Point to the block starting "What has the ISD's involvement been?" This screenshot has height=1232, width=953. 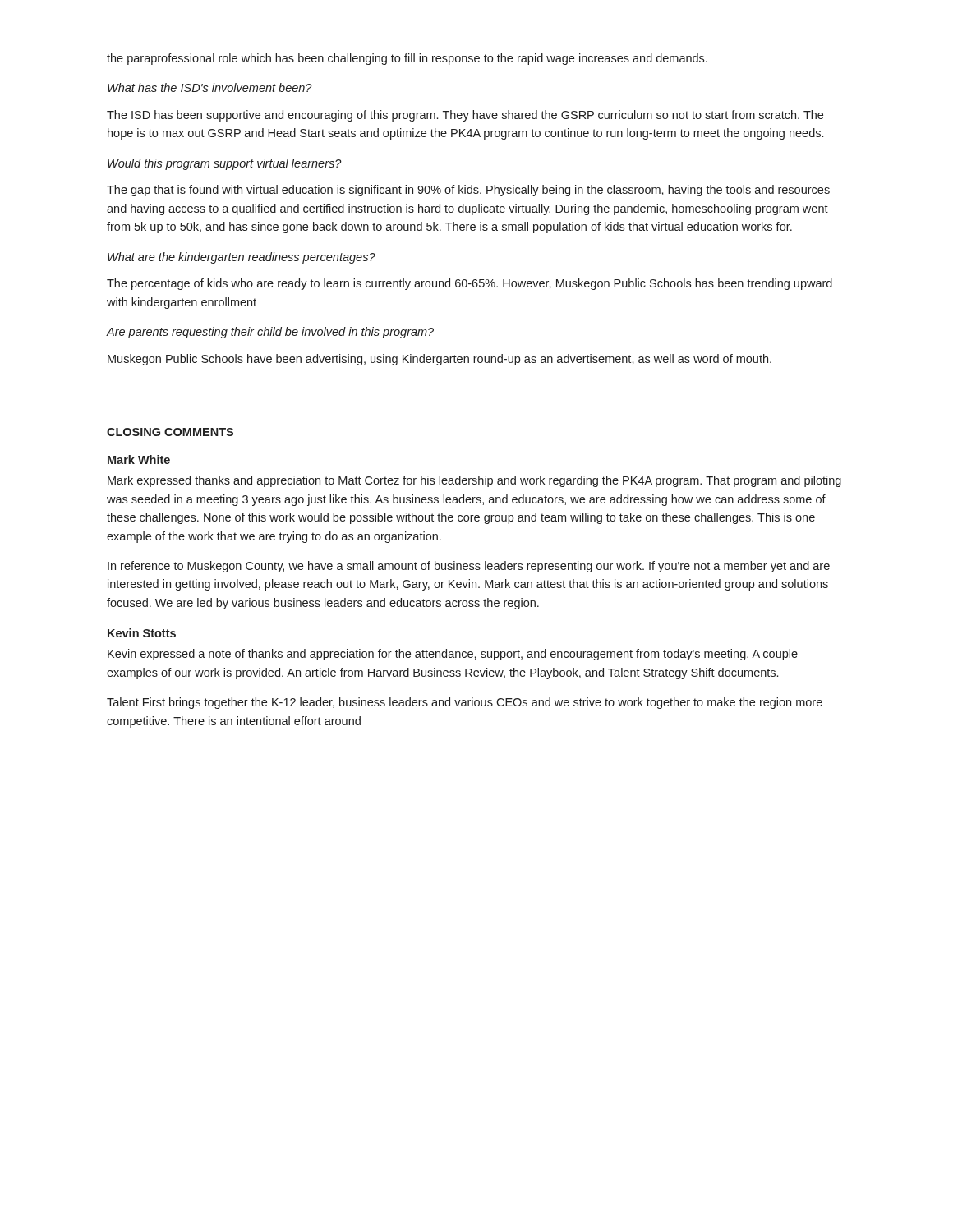(x=209, y=88)
